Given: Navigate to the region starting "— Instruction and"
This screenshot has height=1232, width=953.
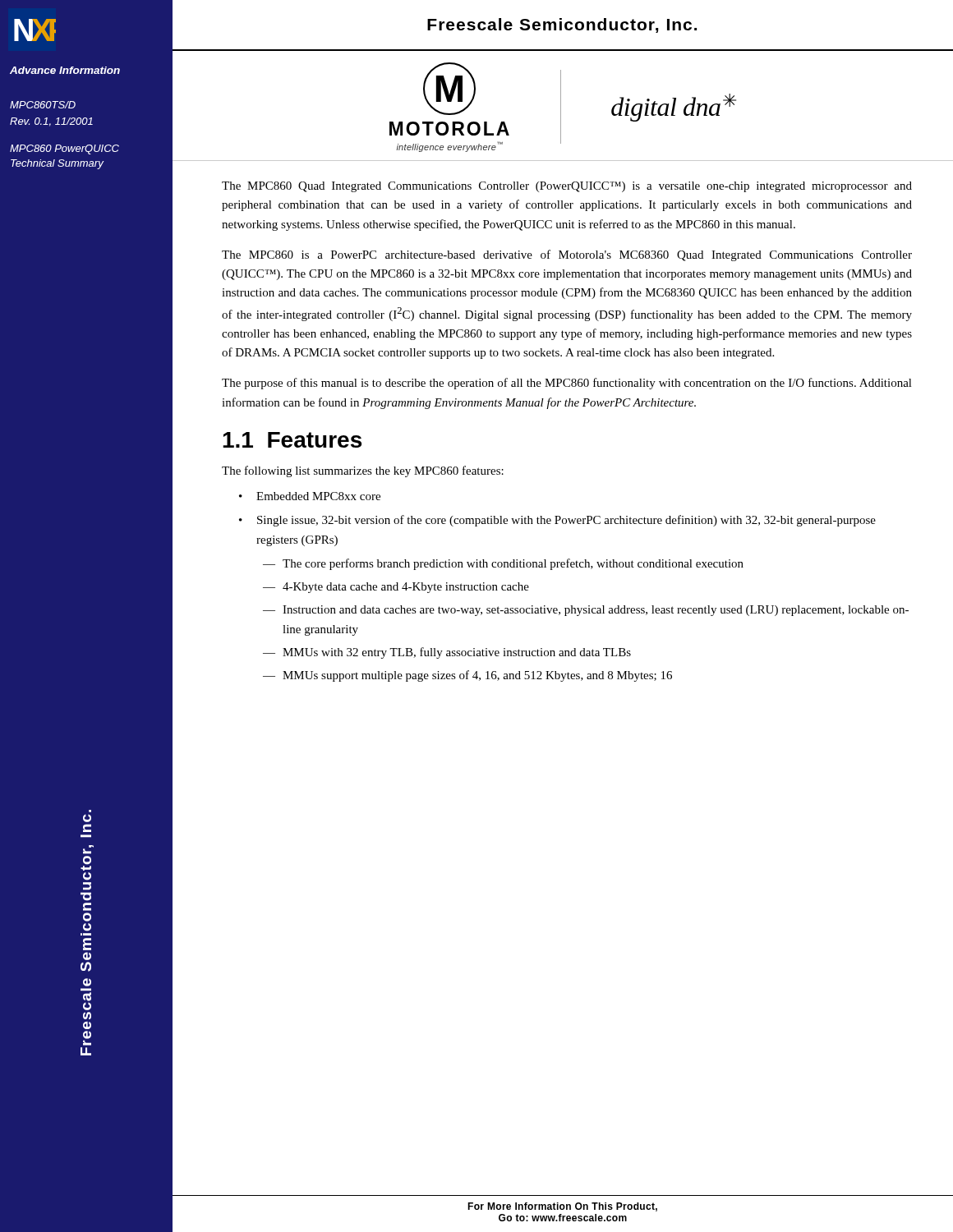Looking at the screenshot, I should (587, 620).
